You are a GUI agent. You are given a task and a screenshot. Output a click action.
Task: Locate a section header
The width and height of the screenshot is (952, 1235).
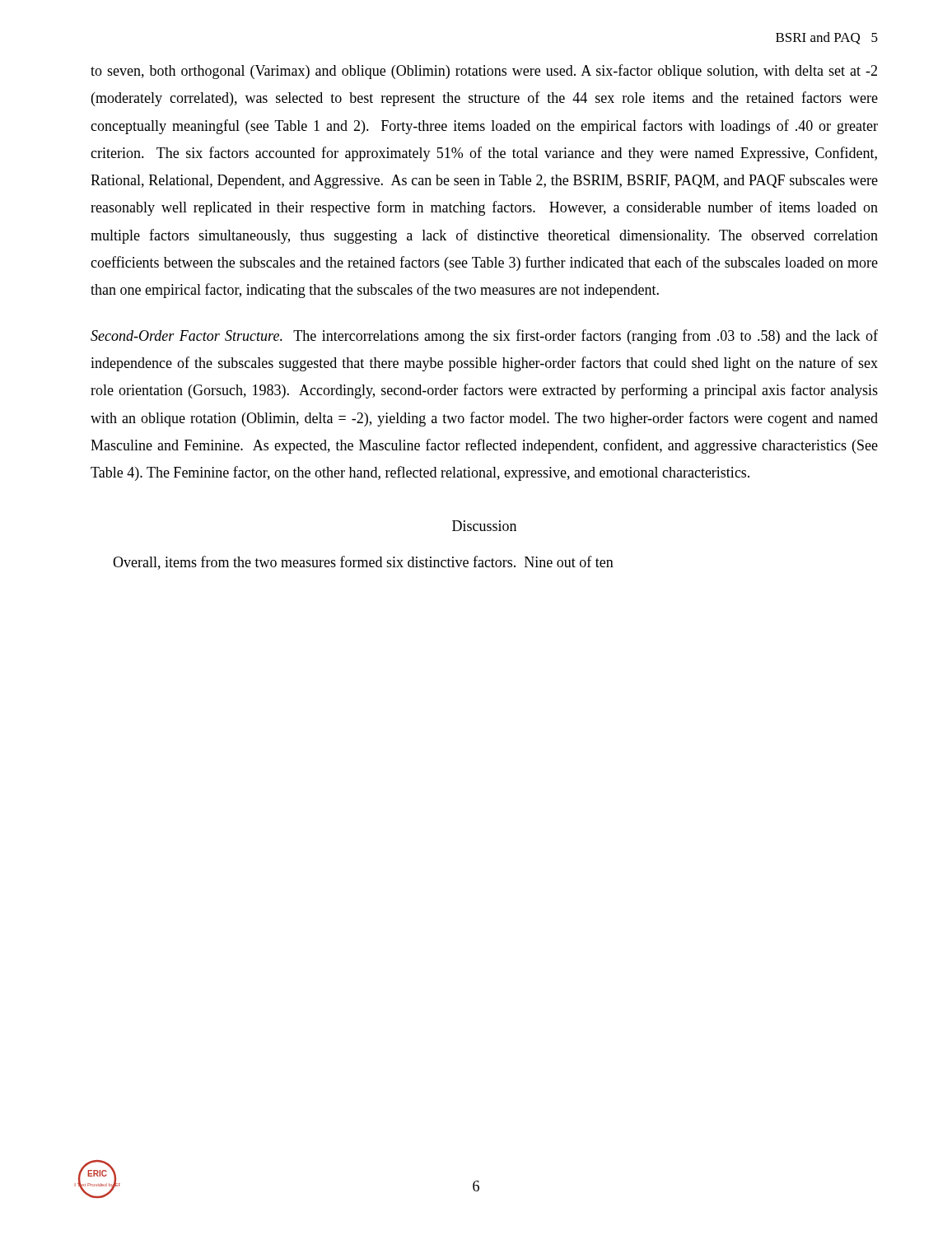coord(484,526)
